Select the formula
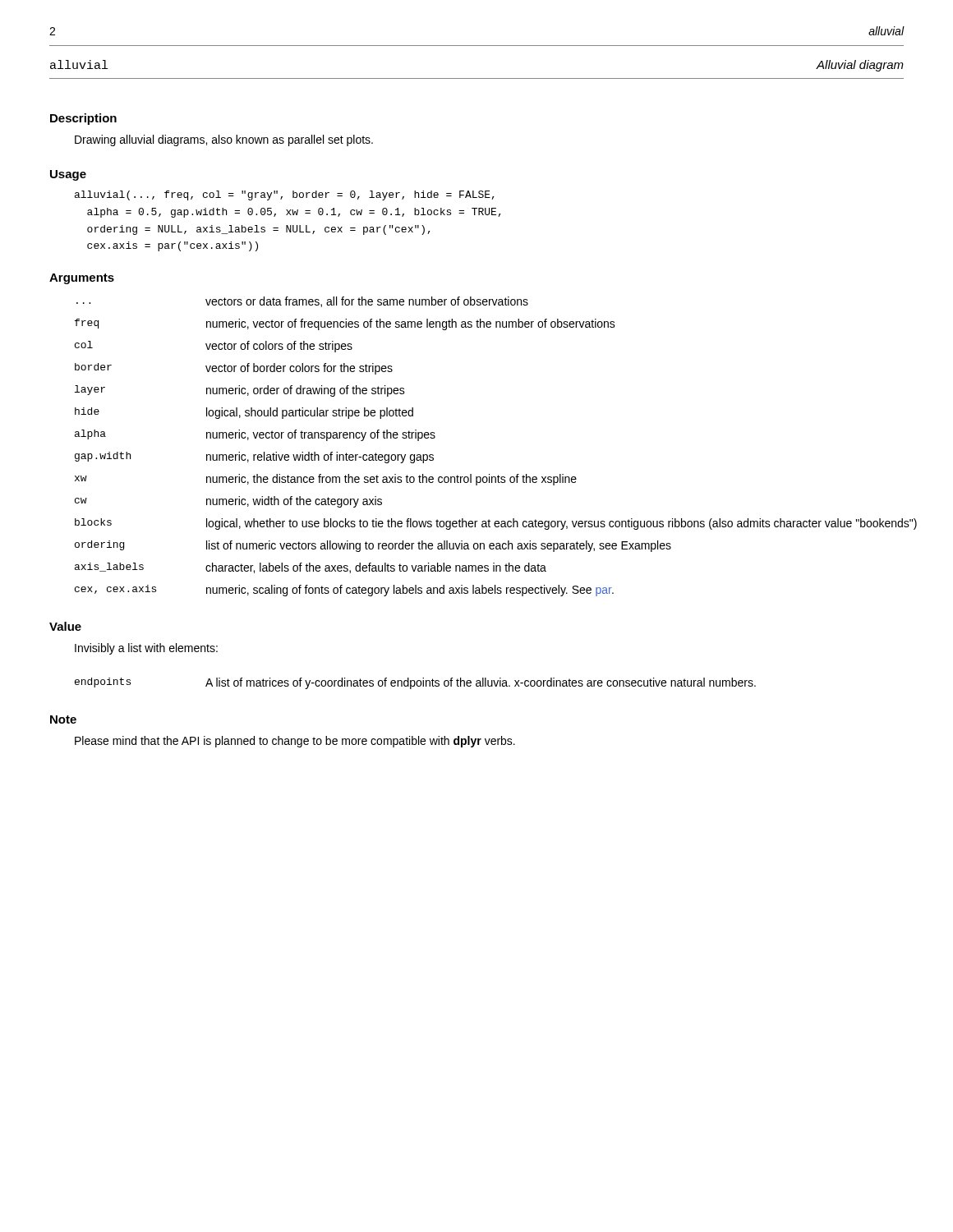 point(289,221)
